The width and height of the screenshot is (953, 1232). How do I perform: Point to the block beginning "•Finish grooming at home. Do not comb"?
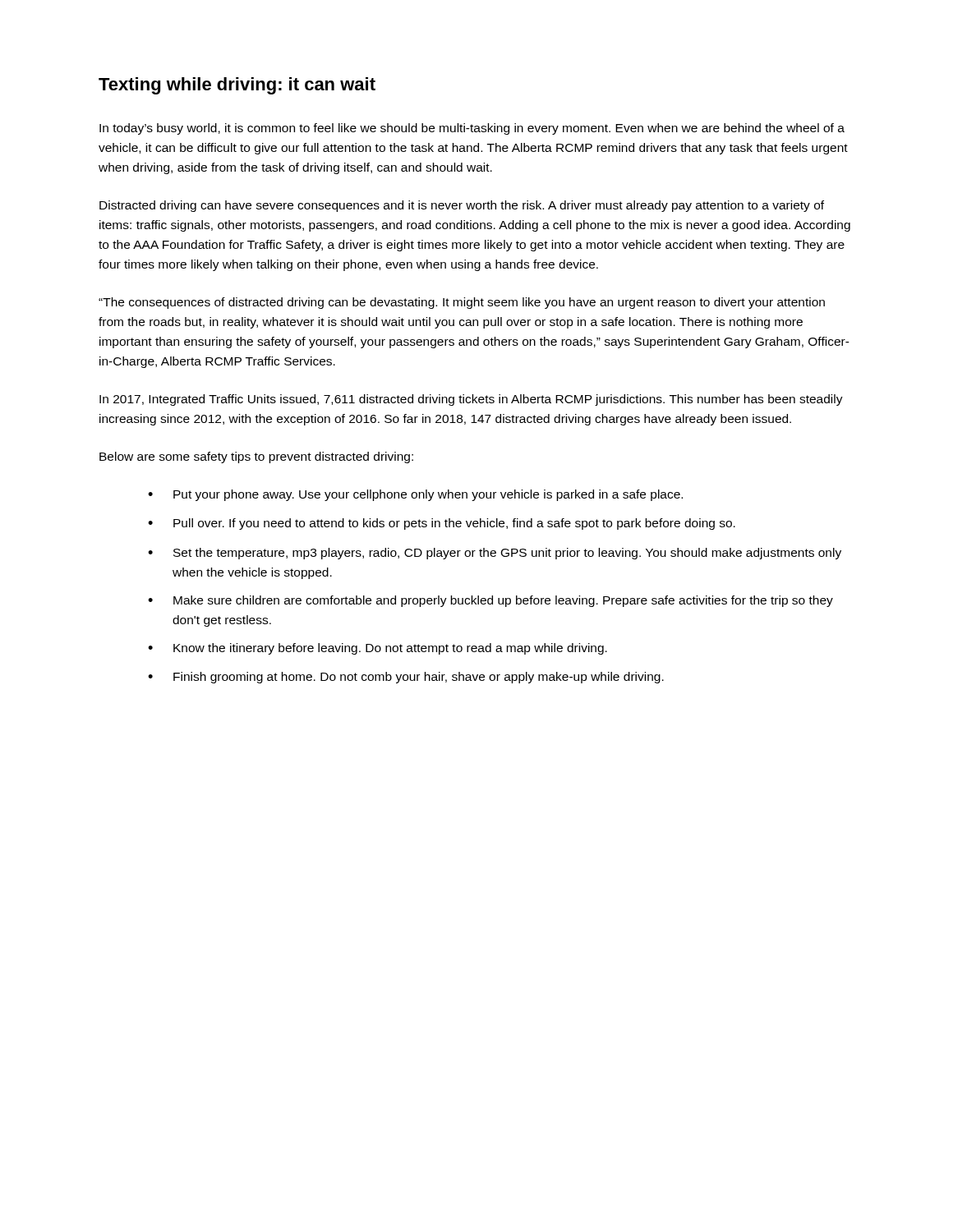(x=501, y=677)
